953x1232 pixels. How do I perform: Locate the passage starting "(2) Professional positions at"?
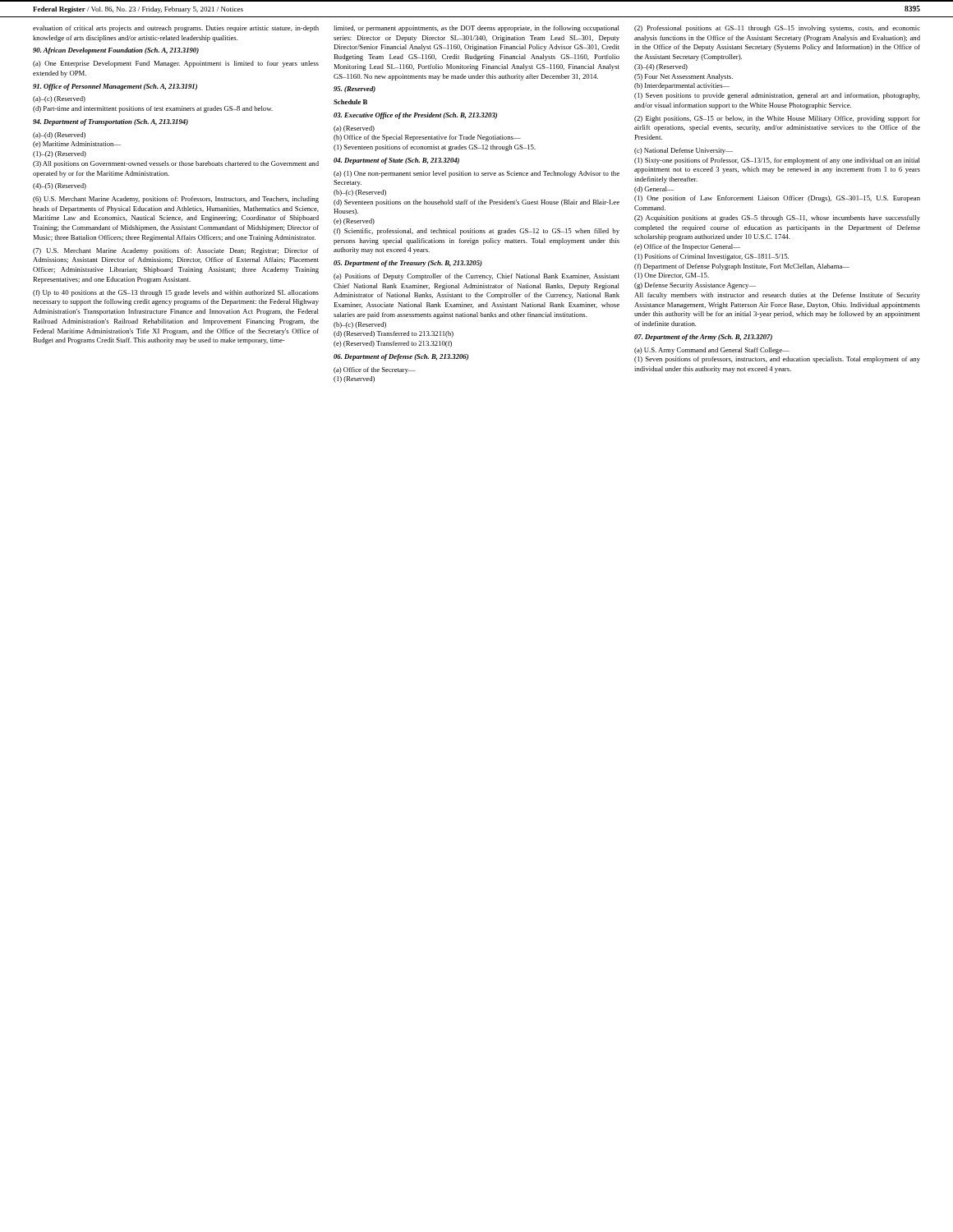click(777, 176)
